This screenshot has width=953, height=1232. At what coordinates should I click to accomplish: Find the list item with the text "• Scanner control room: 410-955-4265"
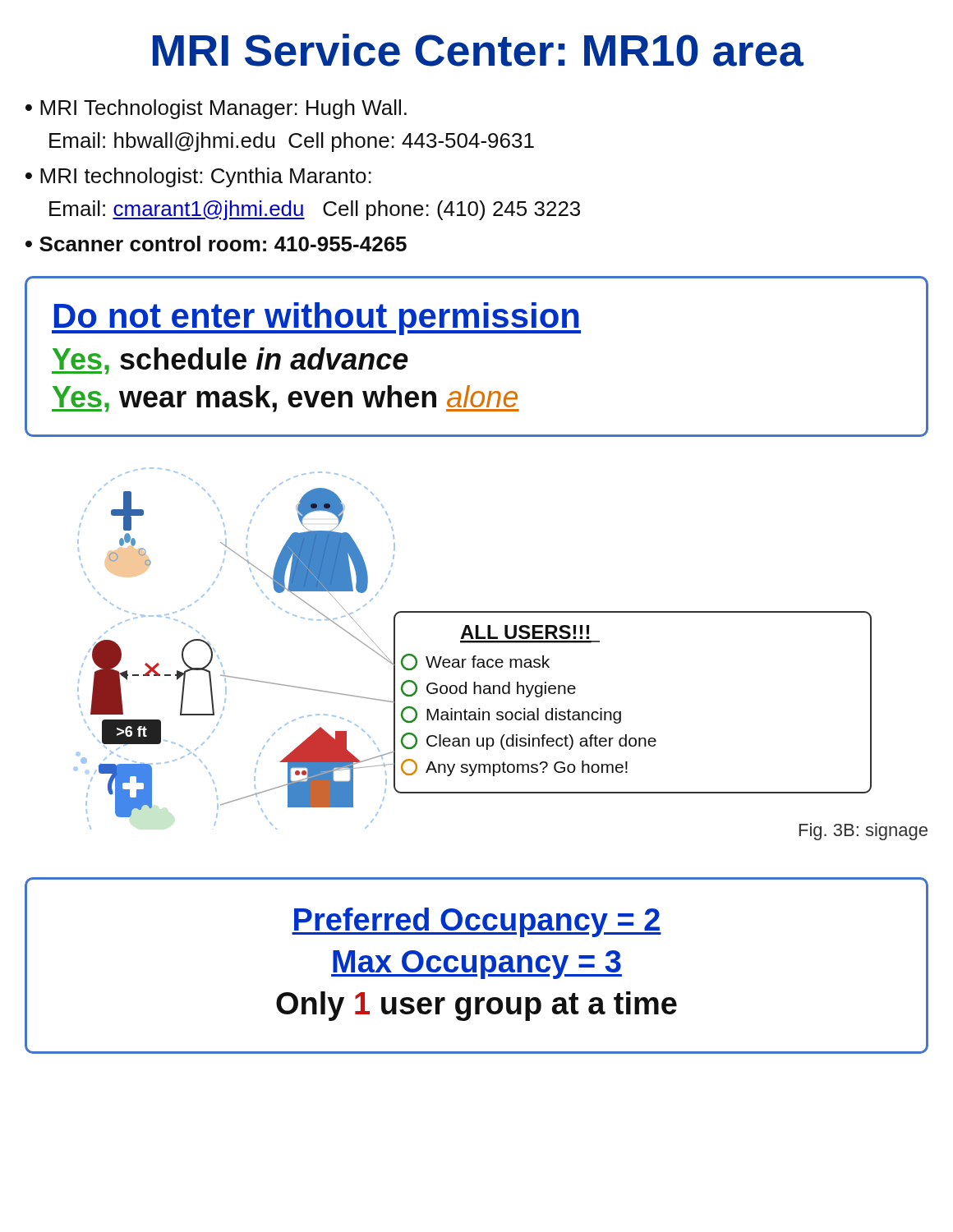(216, 244)
